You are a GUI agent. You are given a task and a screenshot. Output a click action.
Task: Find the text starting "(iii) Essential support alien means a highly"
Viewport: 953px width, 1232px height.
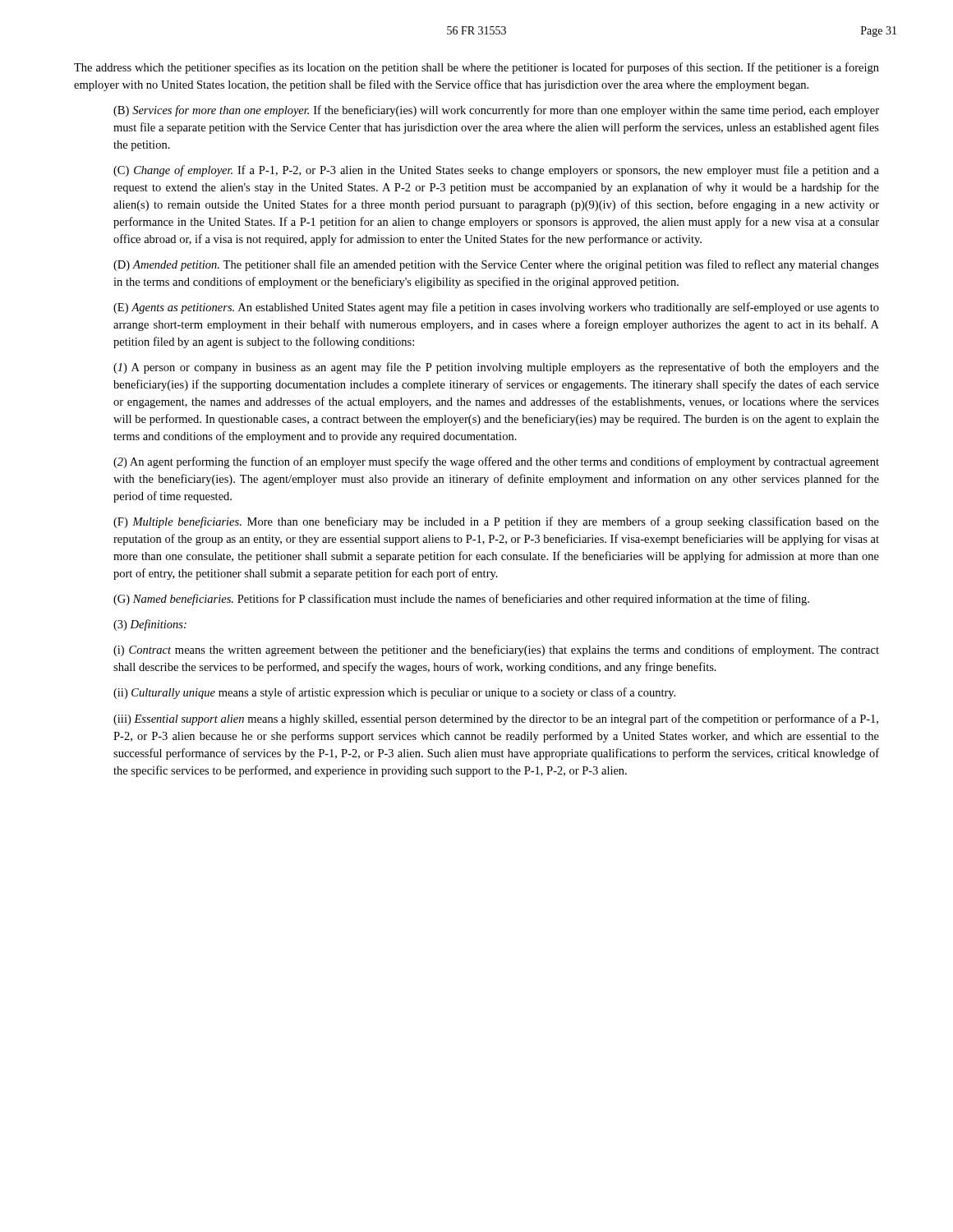point(496,745)
